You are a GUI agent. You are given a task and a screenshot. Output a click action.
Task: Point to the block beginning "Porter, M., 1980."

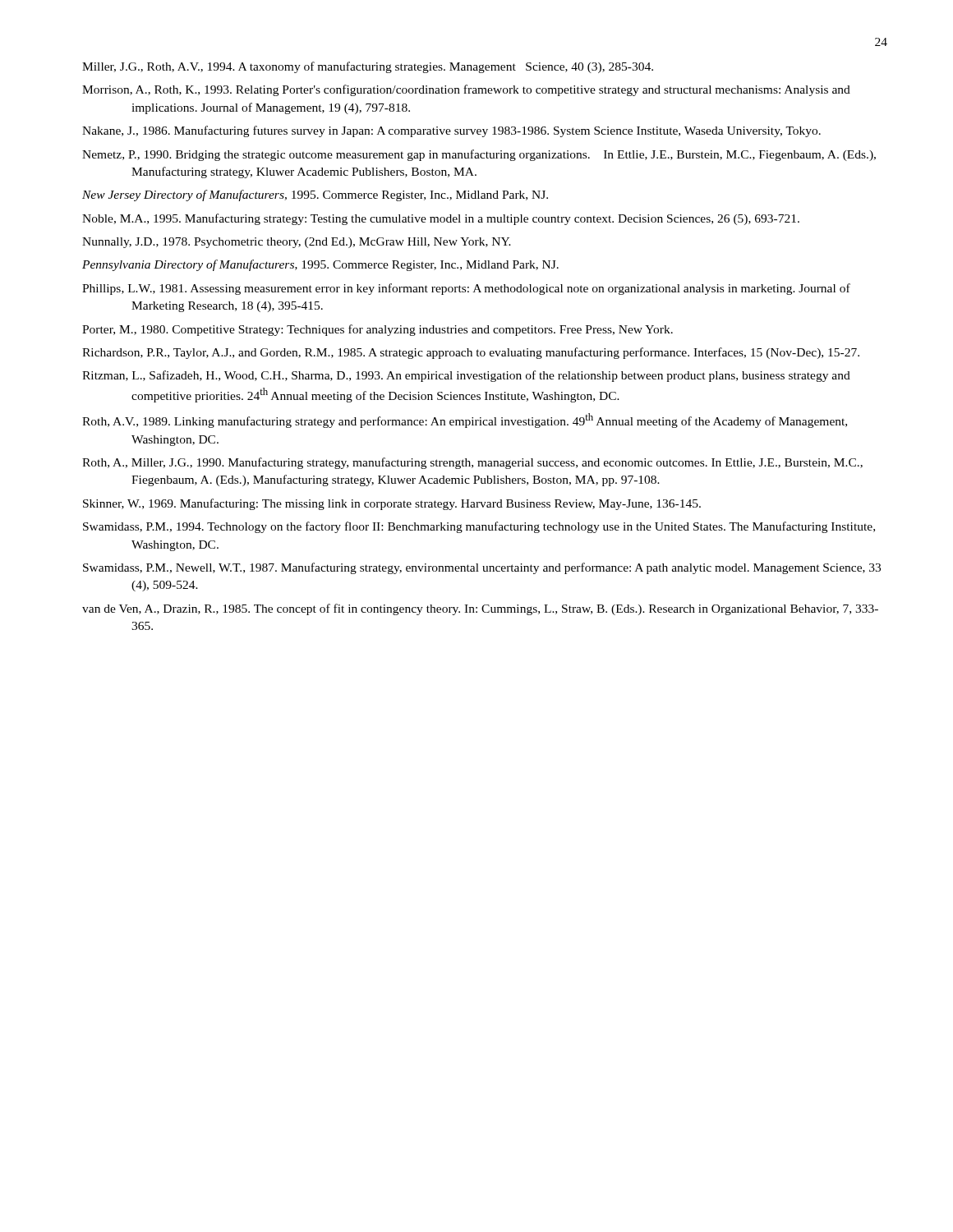[378, 329]
